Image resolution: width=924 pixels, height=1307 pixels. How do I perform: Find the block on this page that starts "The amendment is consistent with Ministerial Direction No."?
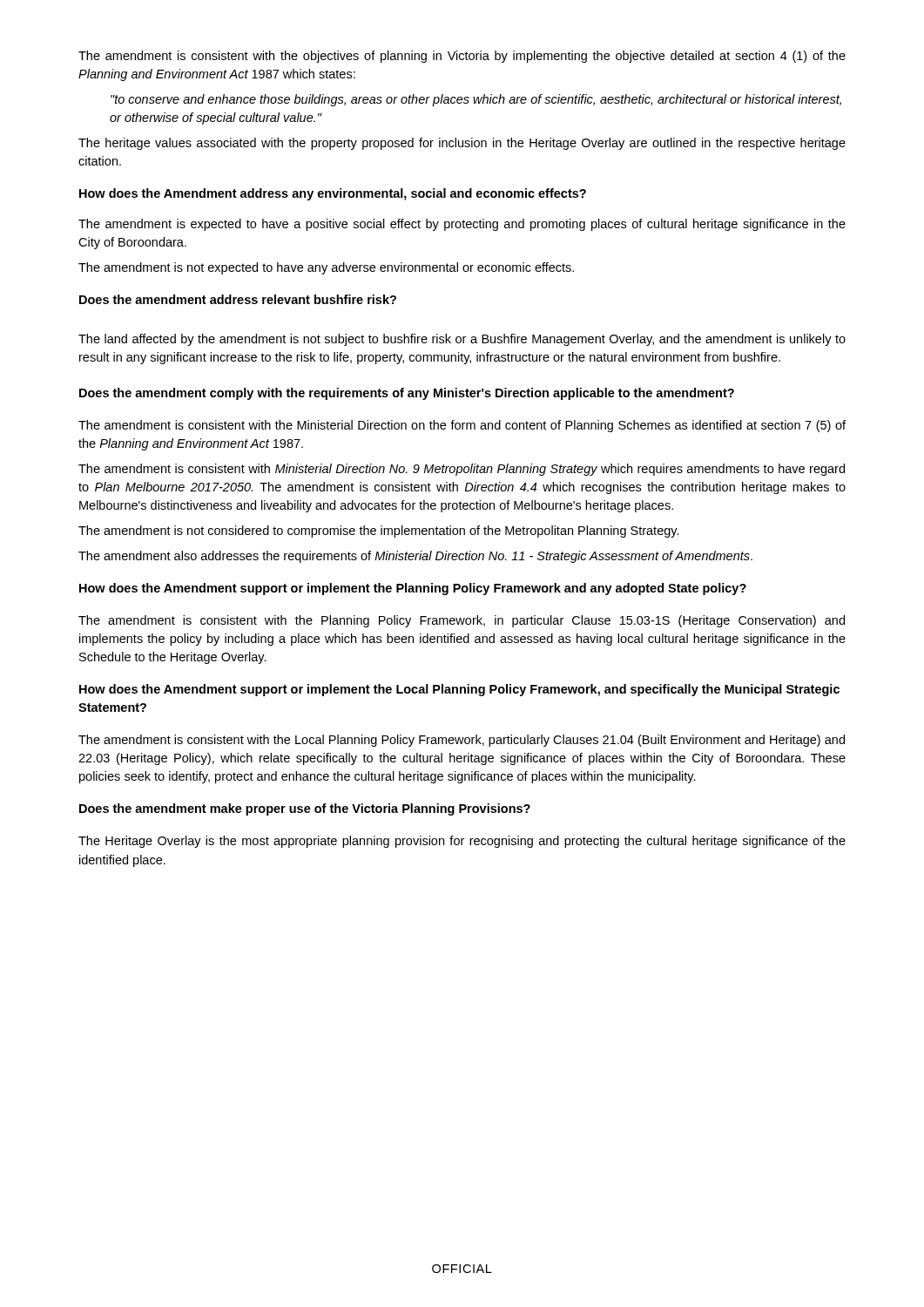[462, 487]
